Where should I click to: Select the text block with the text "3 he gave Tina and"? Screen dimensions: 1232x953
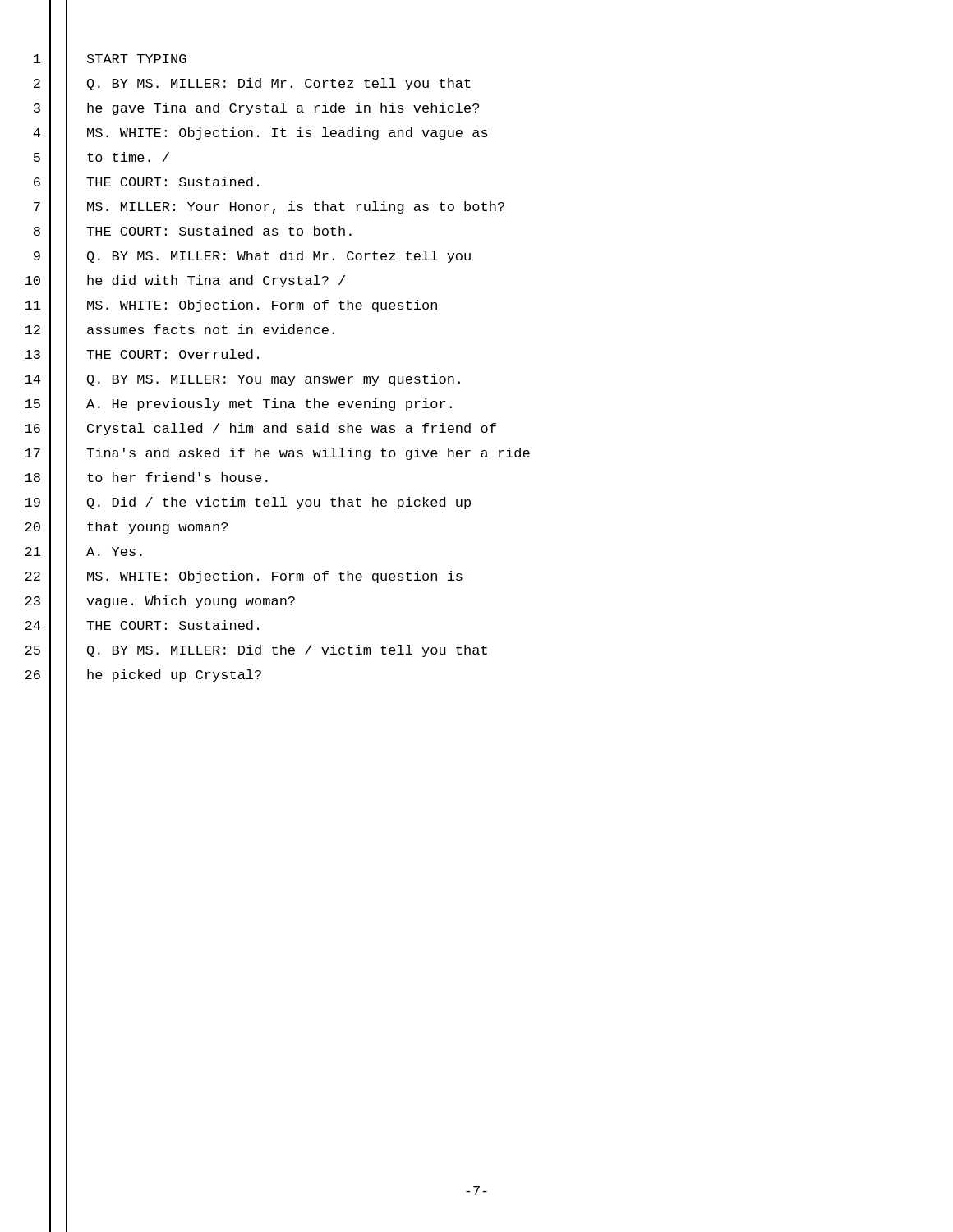[481, 109]
